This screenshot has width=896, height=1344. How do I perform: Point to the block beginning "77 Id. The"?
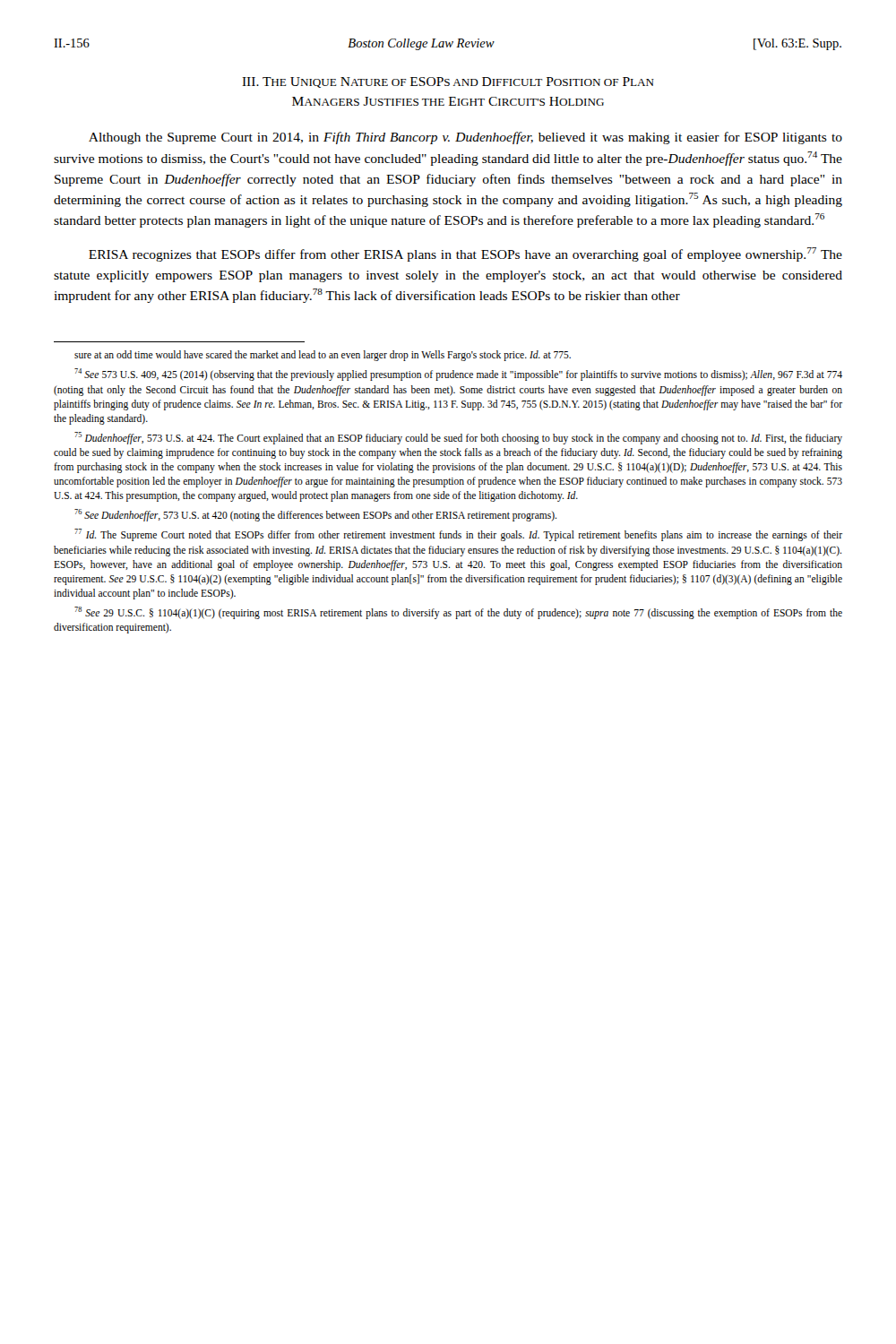[x=448, y=563]
